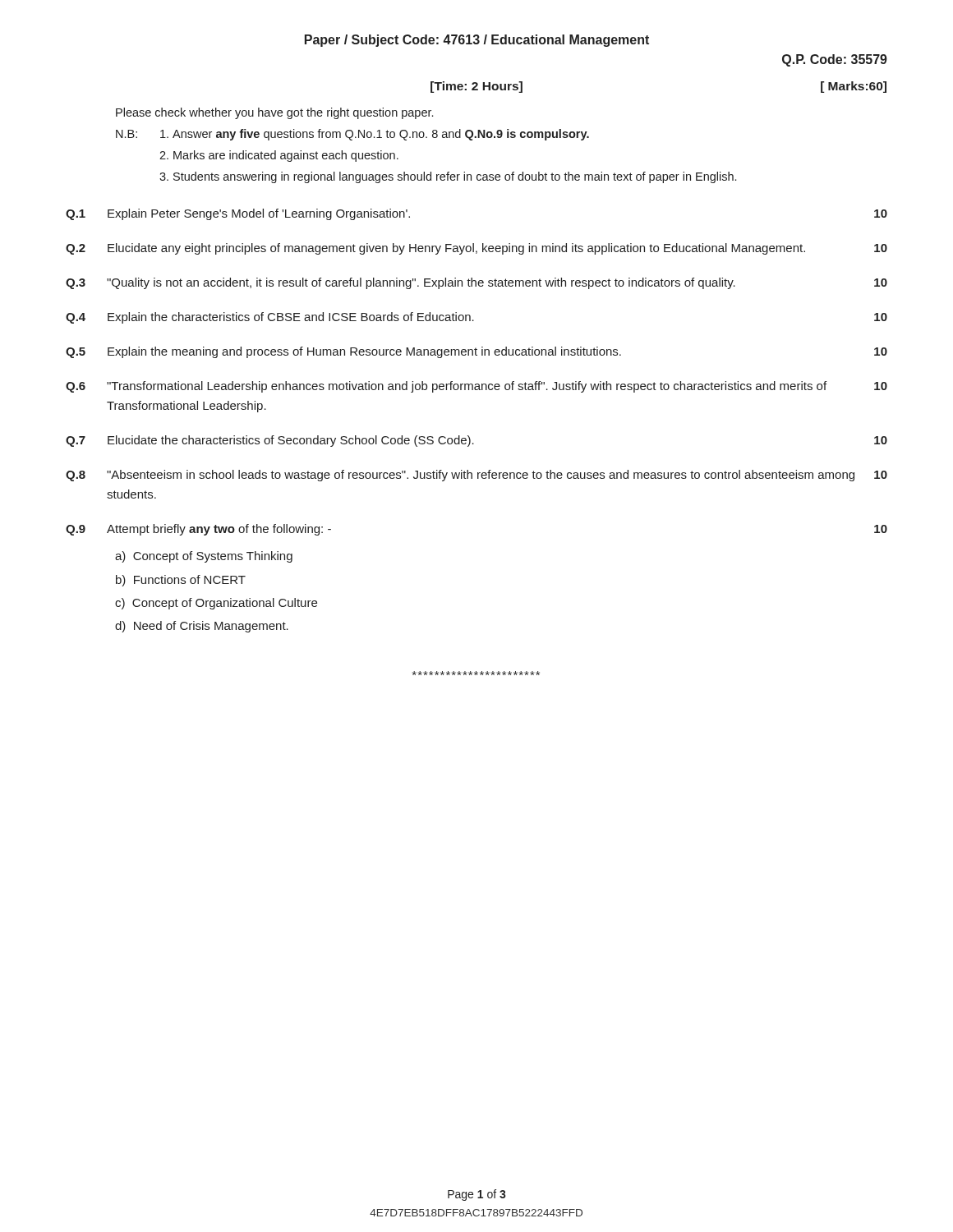
Task: Point to the block beginning "Q.3 "Quality is not"
Action: point(476,283)
